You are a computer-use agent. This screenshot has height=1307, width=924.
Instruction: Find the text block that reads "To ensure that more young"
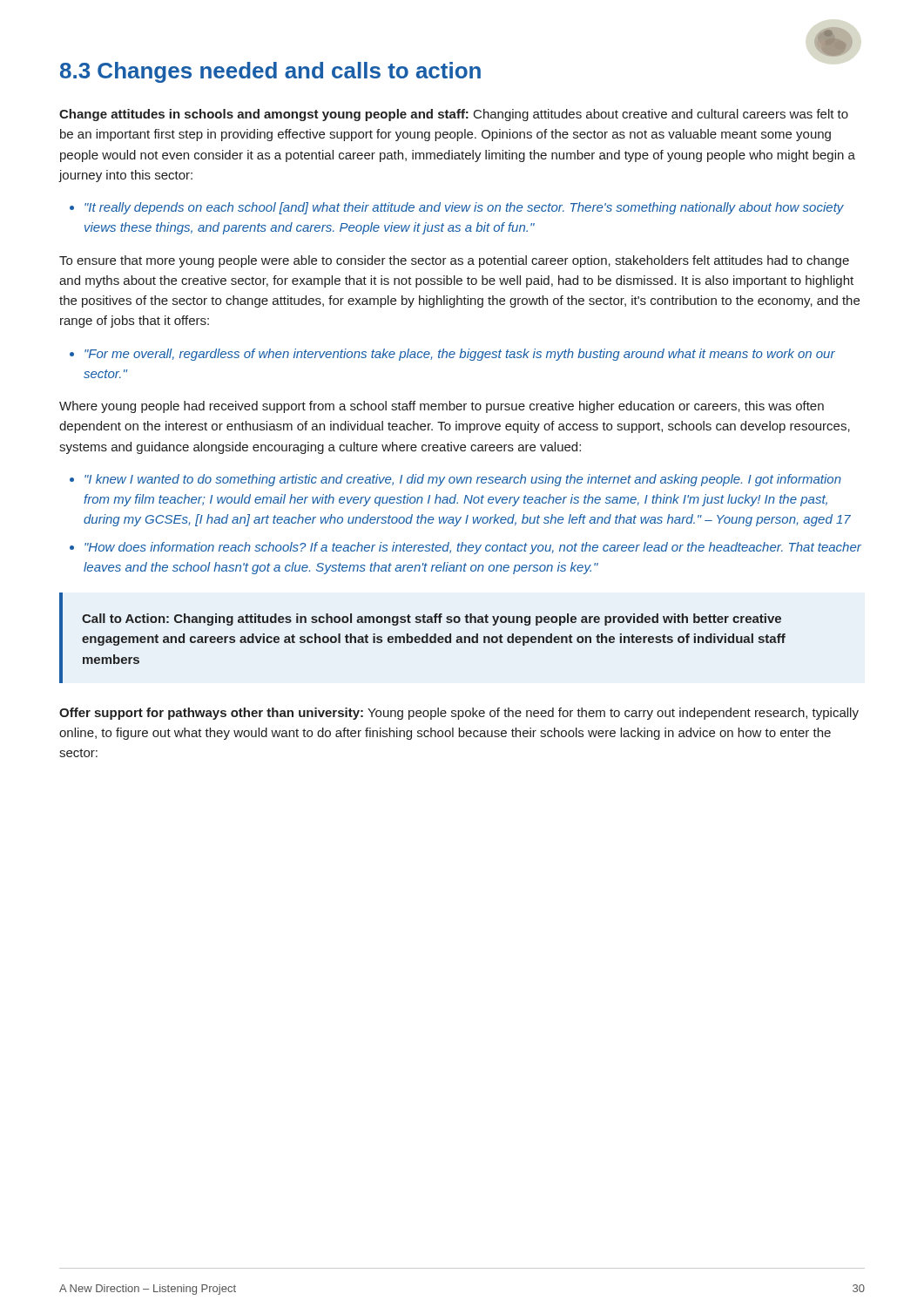tap(462, 290)
